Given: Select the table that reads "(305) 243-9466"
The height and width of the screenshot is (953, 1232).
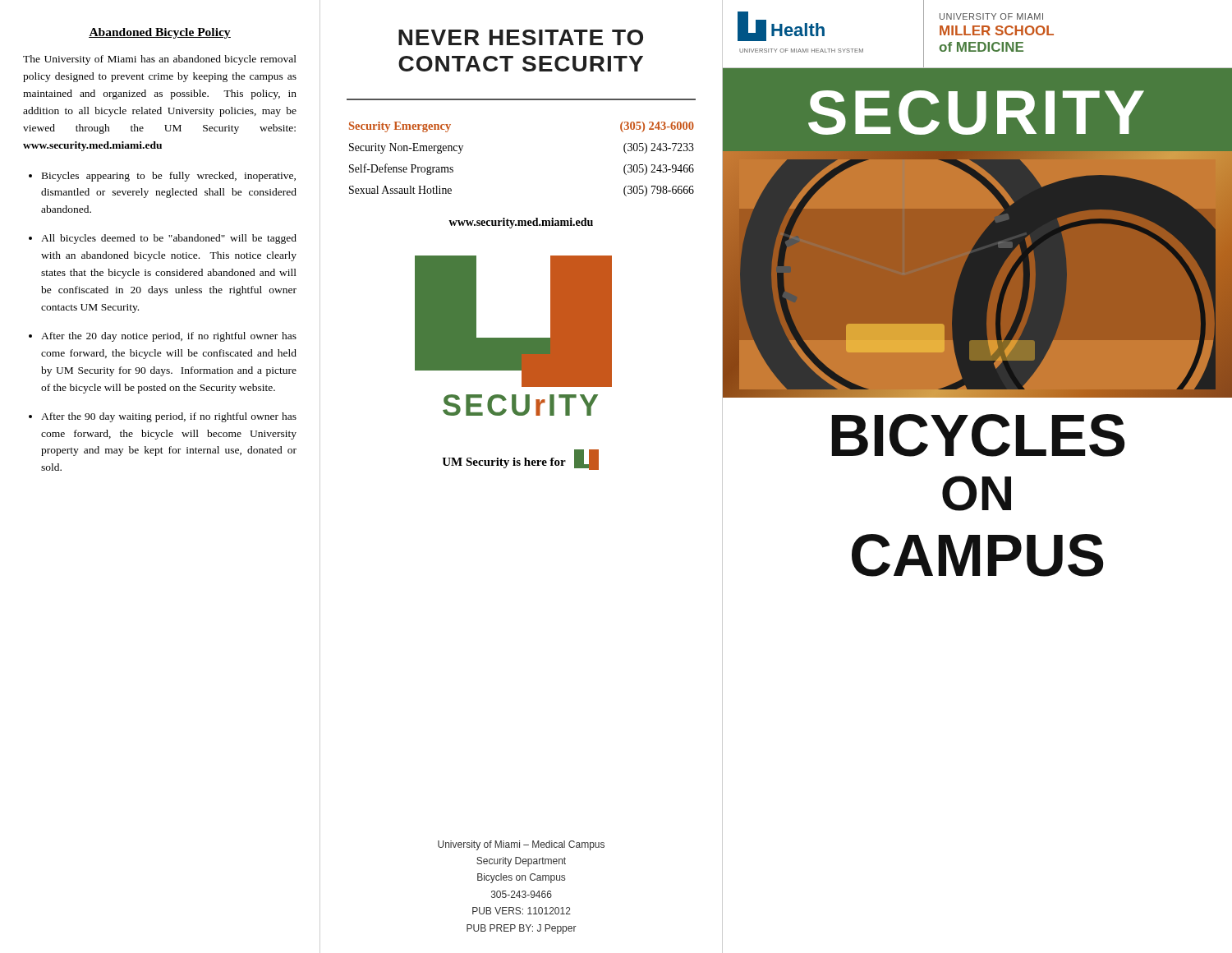Looking at the screenshot, I should pos(521,158).
